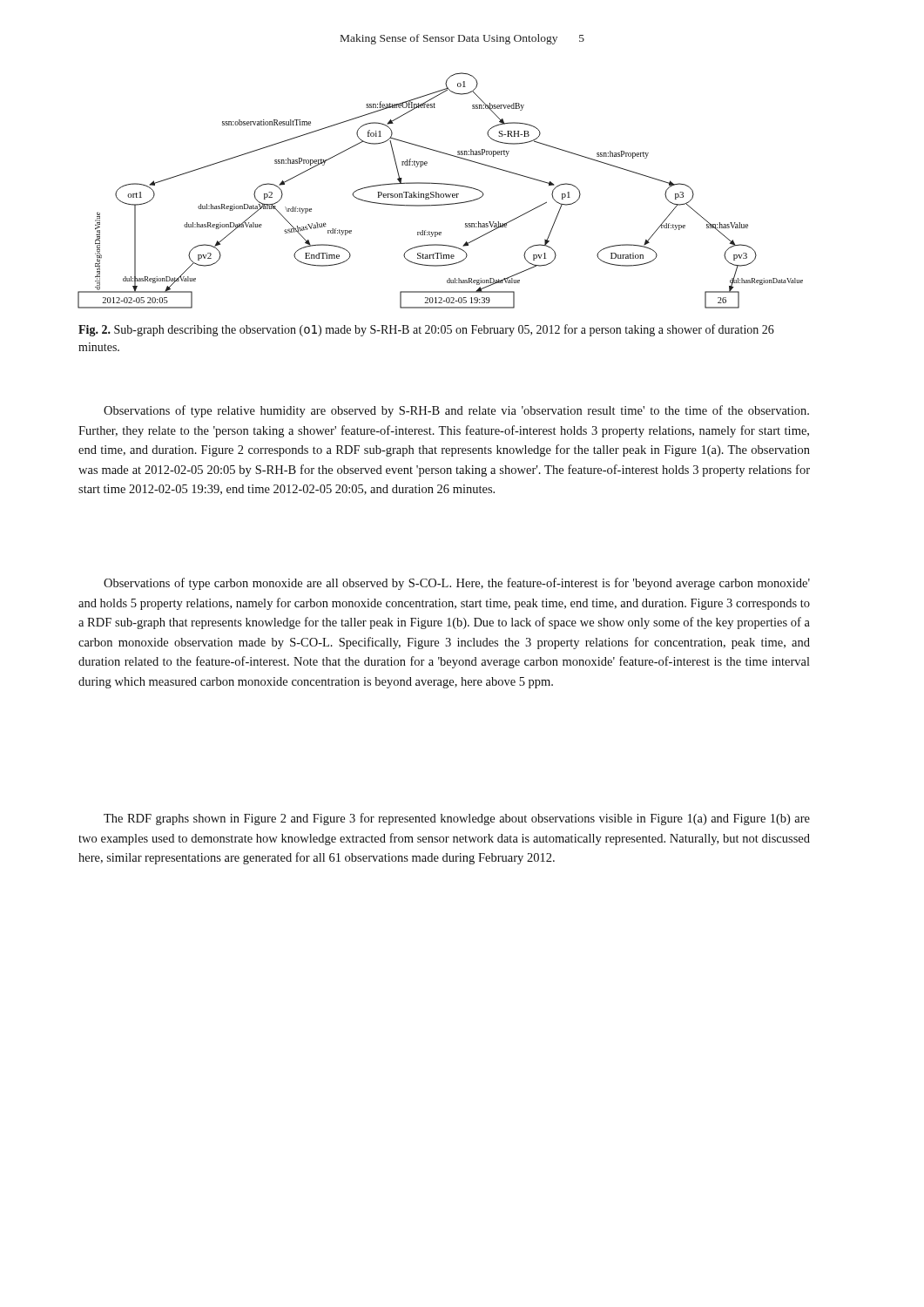The image size is (924, 1307).
Task: Point to the block starting "Observations of type relative humidity are observed"
Action: tap(444, 450)
